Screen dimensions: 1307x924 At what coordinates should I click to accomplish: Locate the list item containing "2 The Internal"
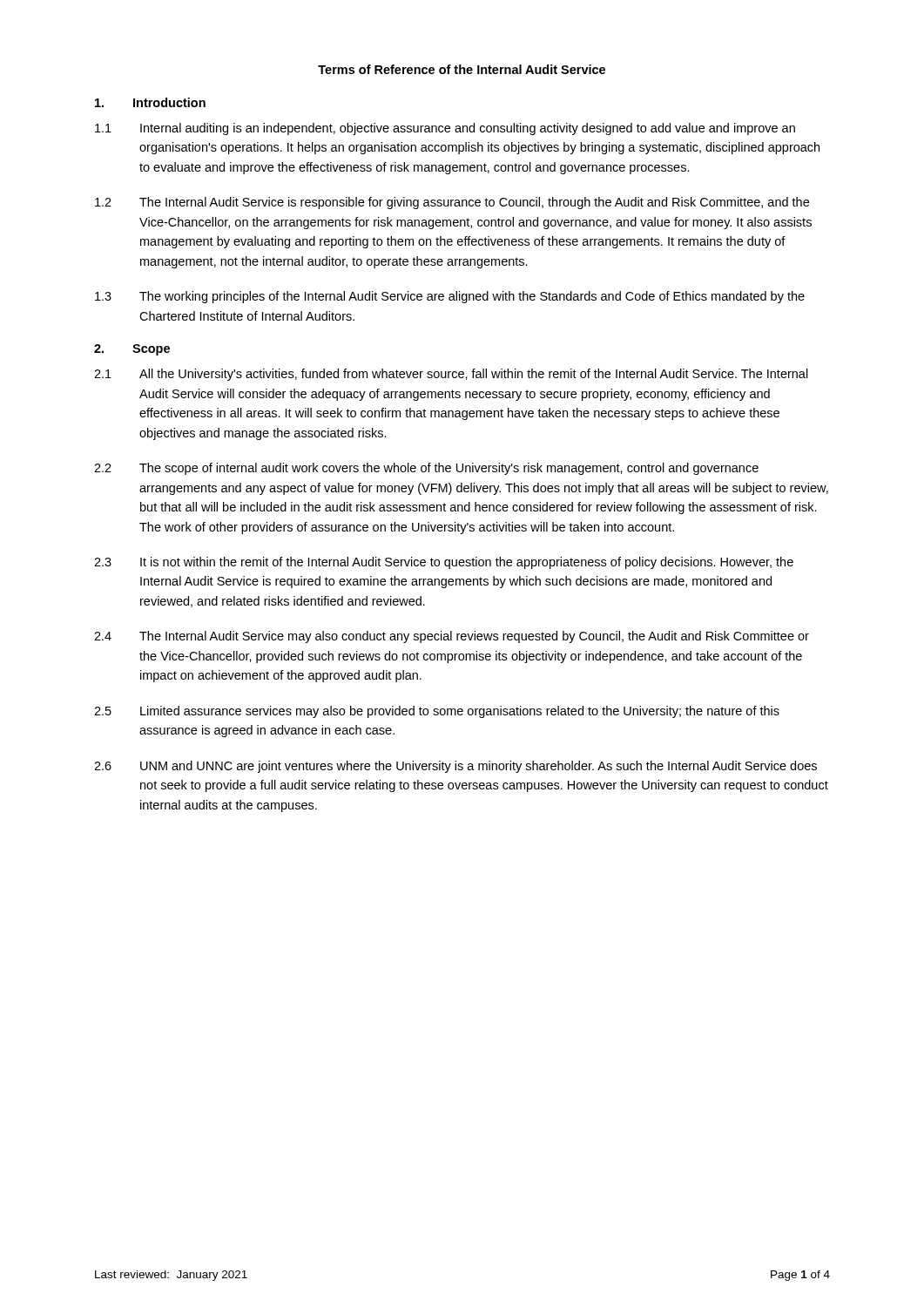(462, 232)
